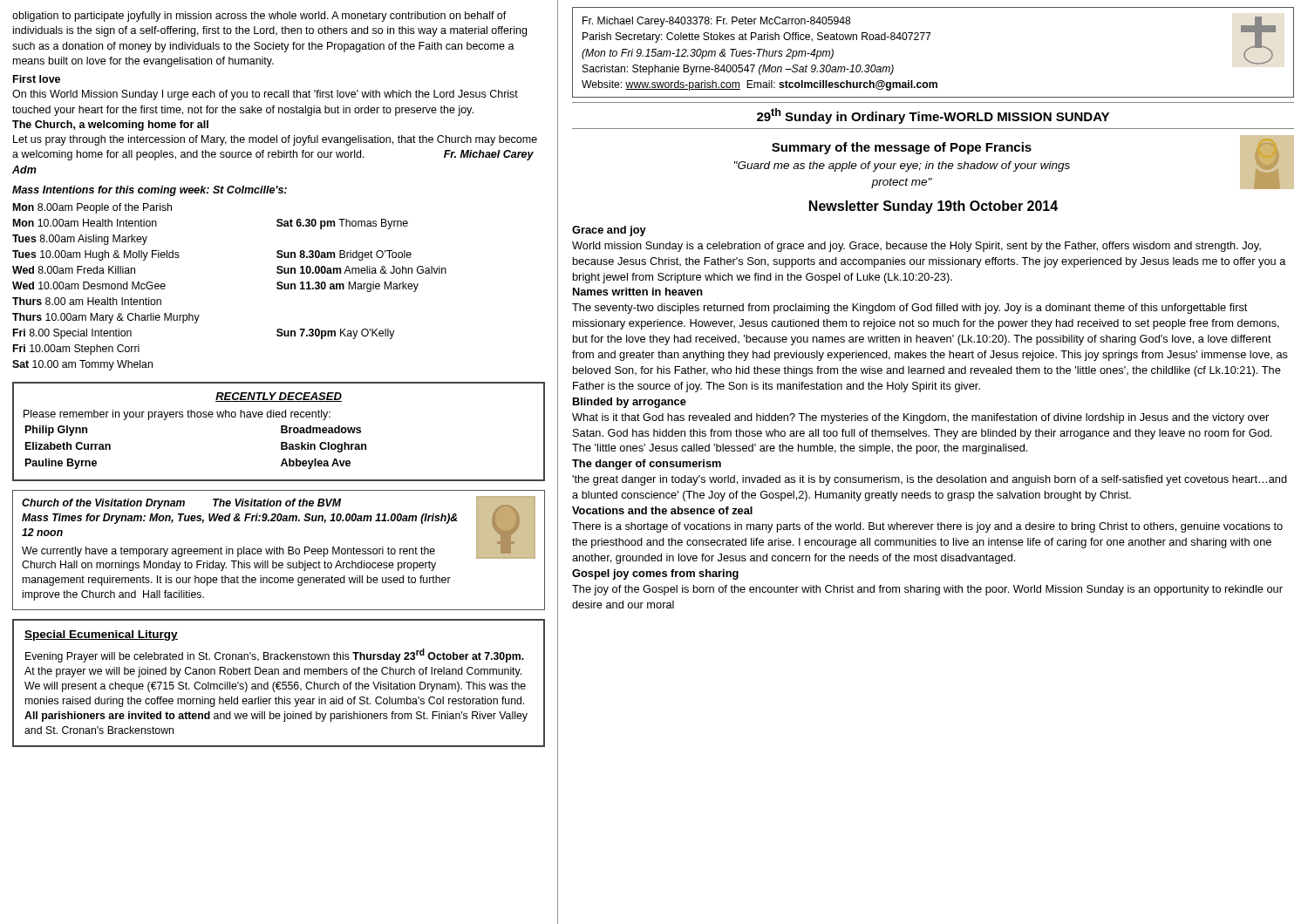Select the section header that reads "Vocations and the"
Screen dimensions: 924x1308
[x=662, y=510]
